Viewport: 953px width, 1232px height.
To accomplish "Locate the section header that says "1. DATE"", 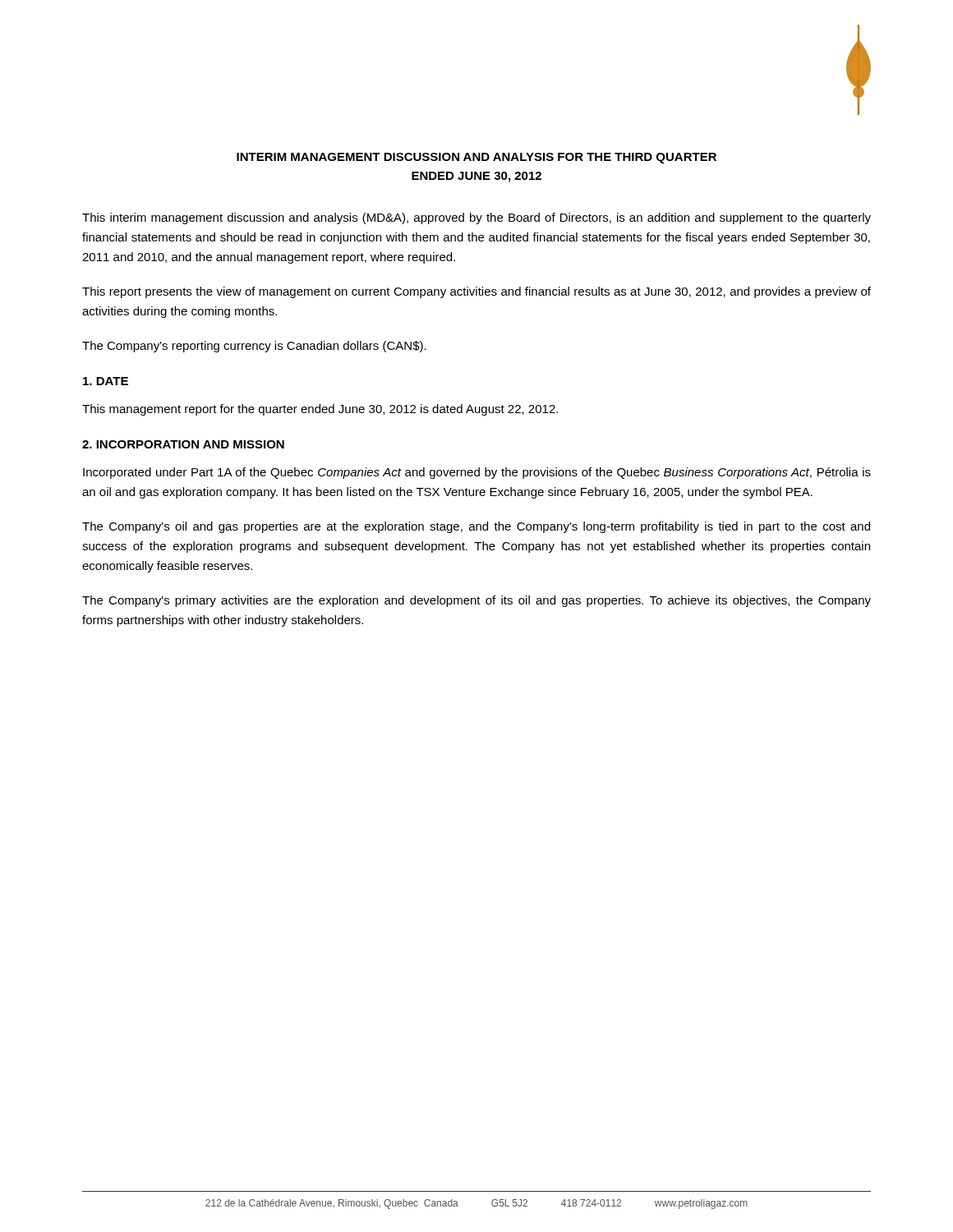I will click(105, 381).
